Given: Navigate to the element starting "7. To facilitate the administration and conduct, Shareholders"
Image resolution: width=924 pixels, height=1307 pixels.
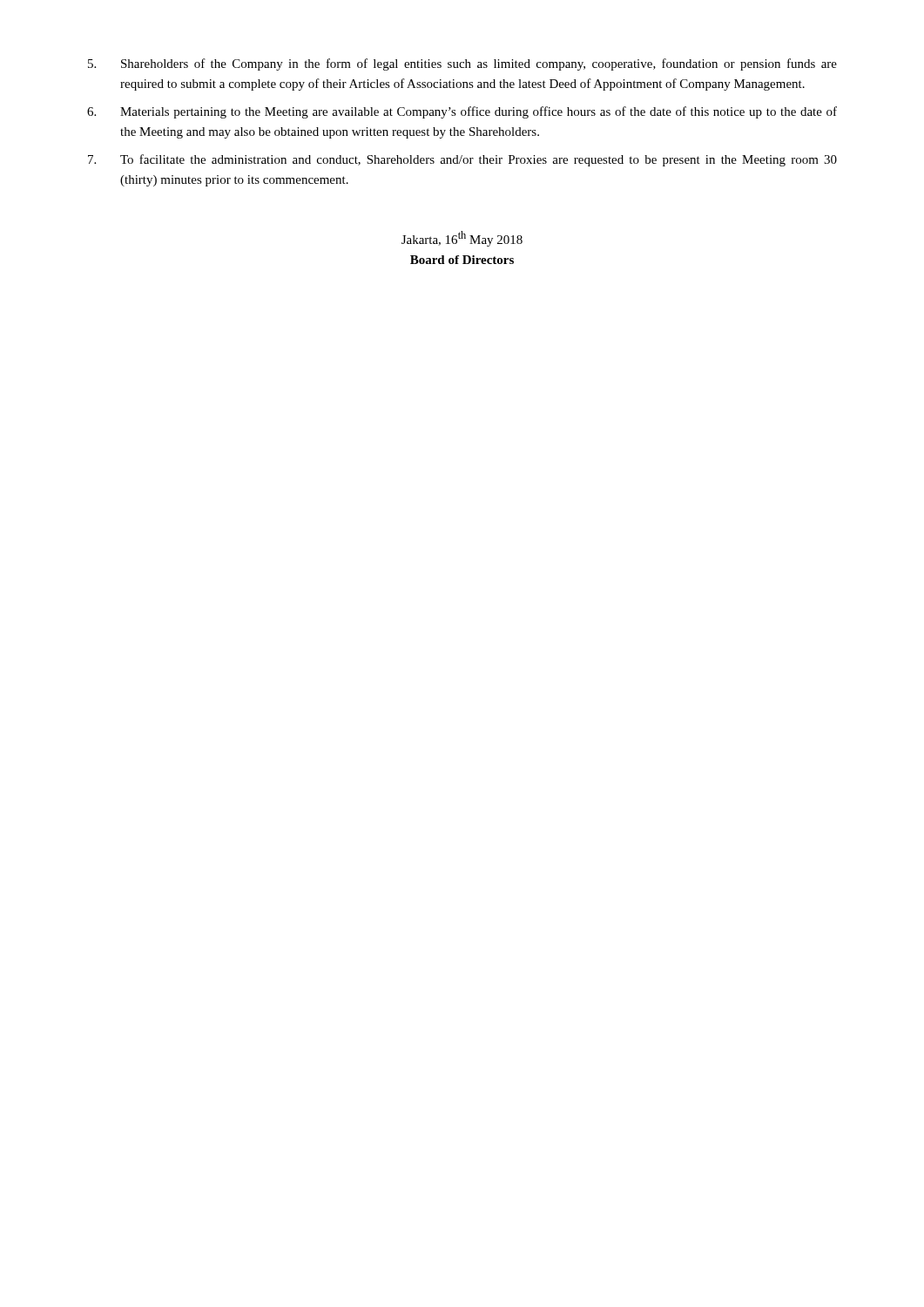Looking at the screenshot, I should [462, 170].
